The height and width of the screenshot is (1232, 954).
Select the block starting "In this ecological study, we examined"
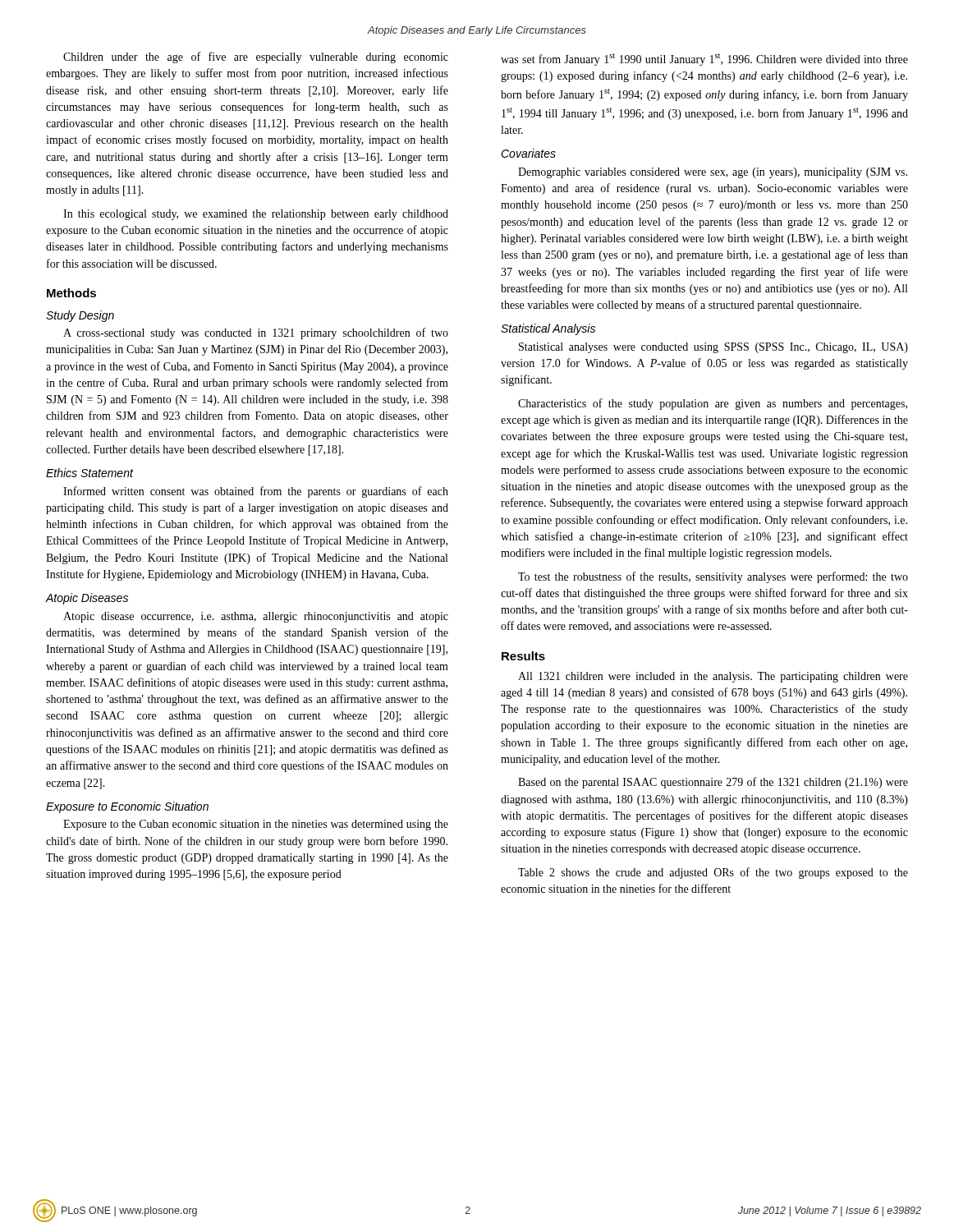point(247,239)
